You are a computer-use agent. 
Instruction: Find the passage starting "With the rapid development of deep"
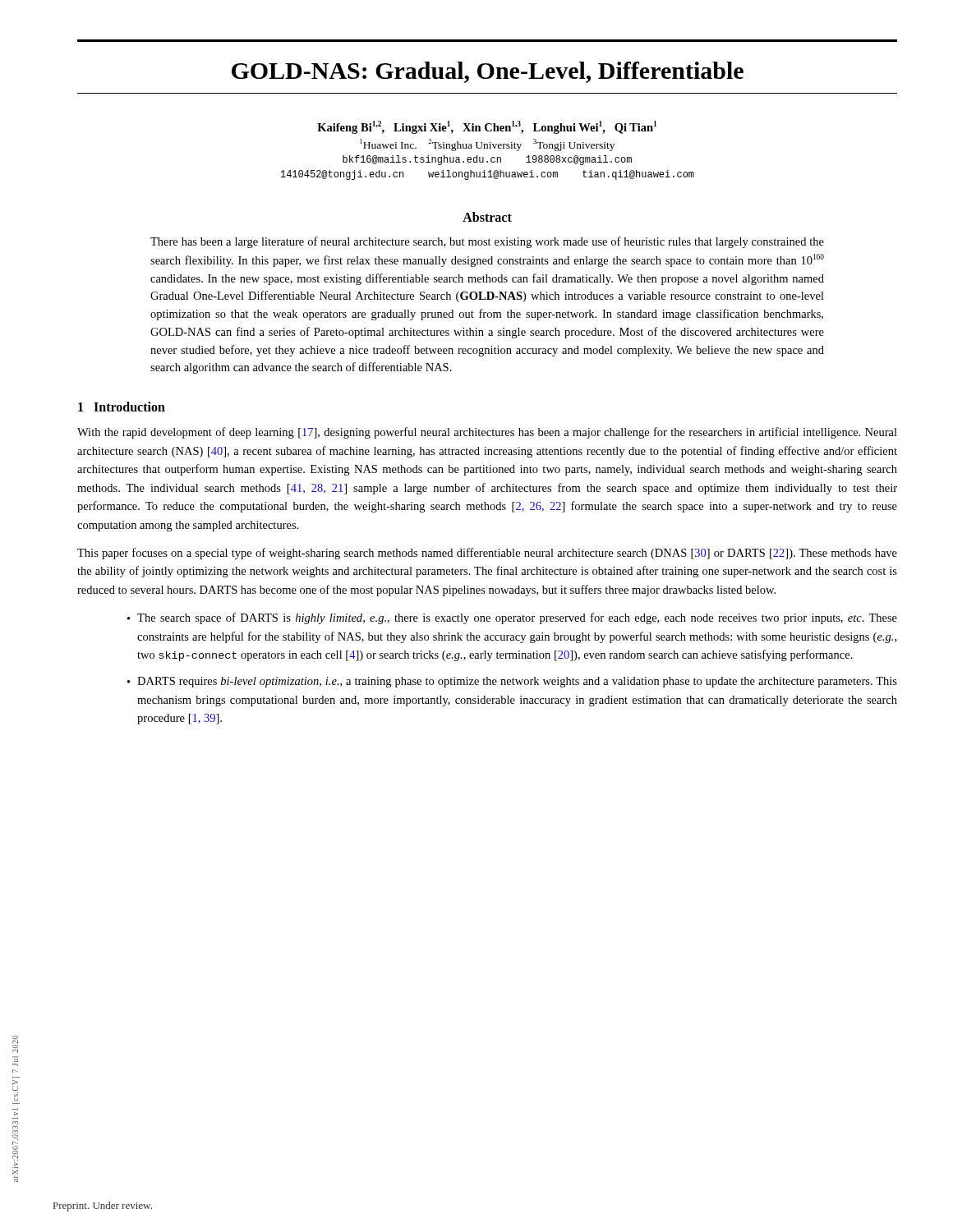pyautogui.click(x=487, y=478)
